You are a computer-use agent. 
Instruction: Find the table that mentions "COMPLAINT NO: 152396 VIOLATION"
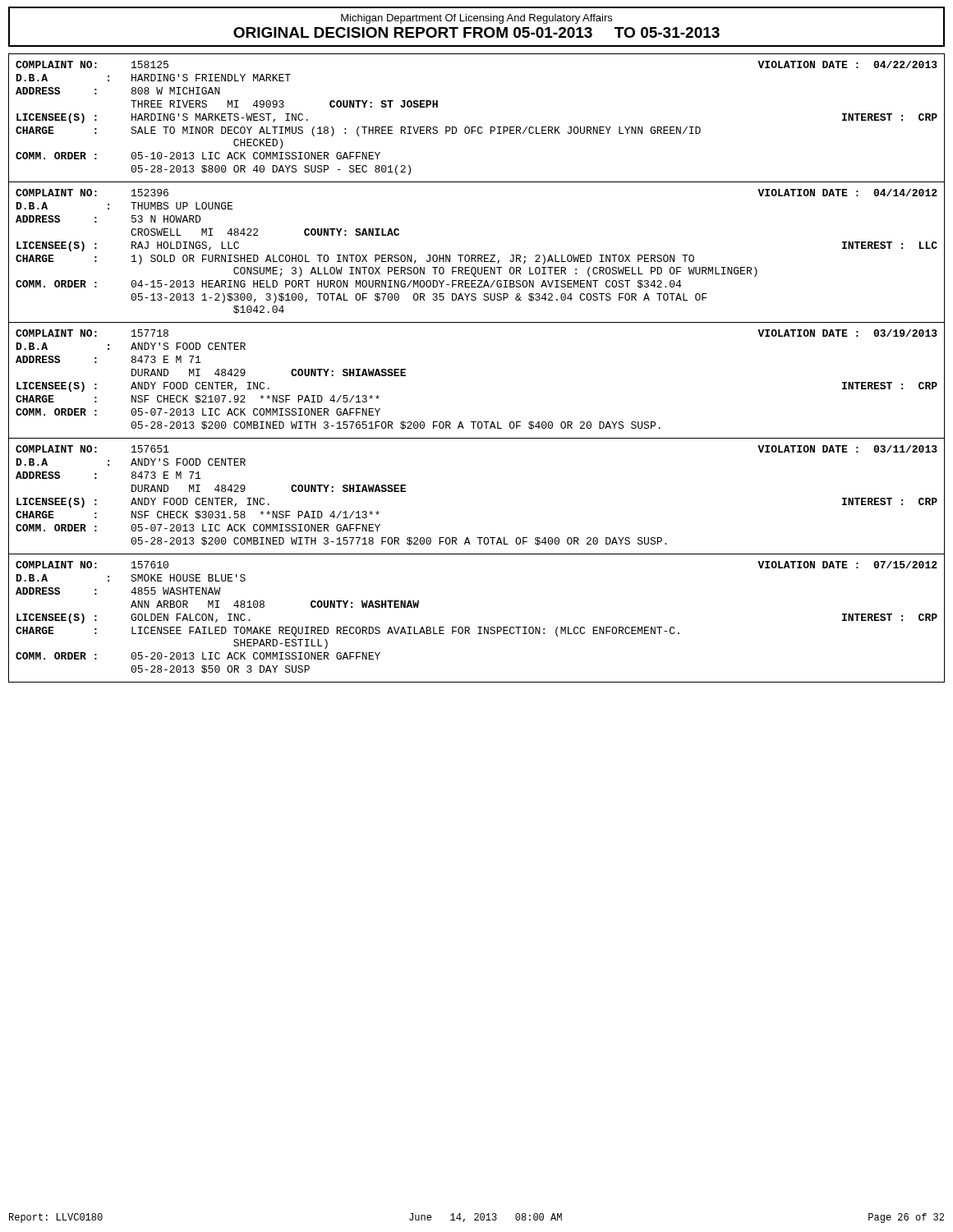point(476,253)
